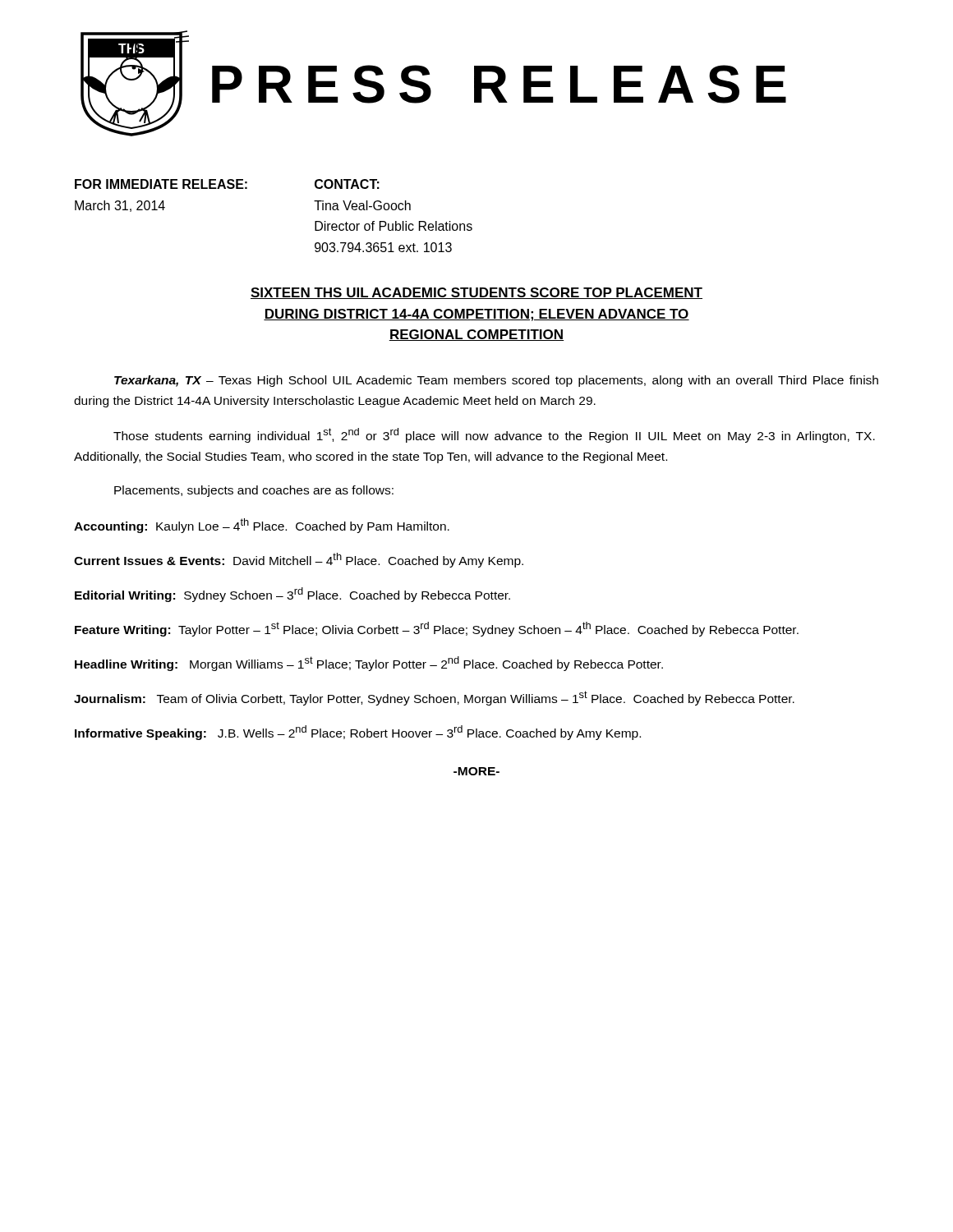Locate the passage starting "Headline Writing: Morgan Williams –"
Image resolution: width=953 pixels, height=1232 pixels.
coord(369,662)
